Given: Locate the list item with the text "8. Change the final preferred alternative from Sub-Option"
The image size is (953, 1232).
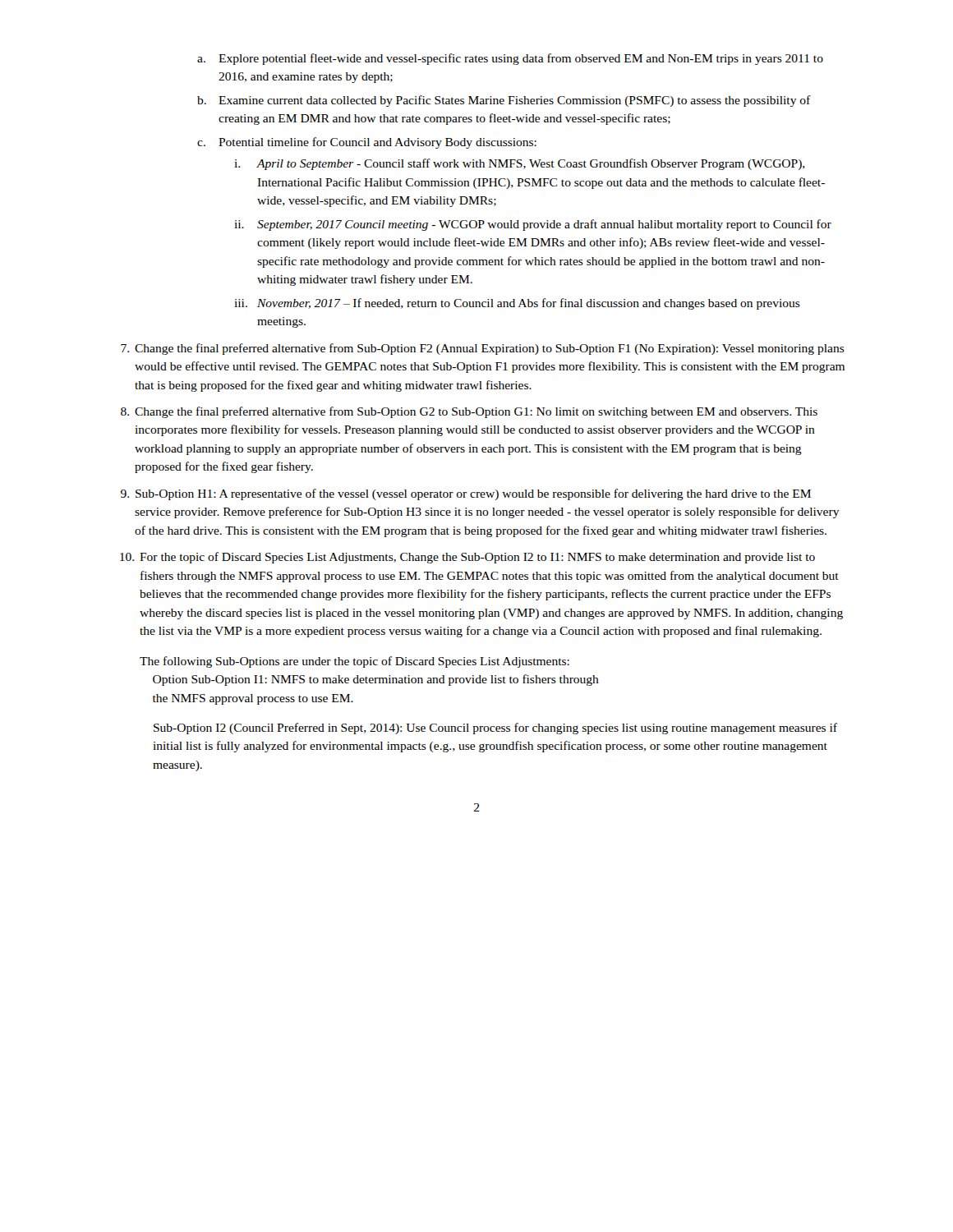Looking at the screenshot, I should pyautogui.click(x=476, y=439).
